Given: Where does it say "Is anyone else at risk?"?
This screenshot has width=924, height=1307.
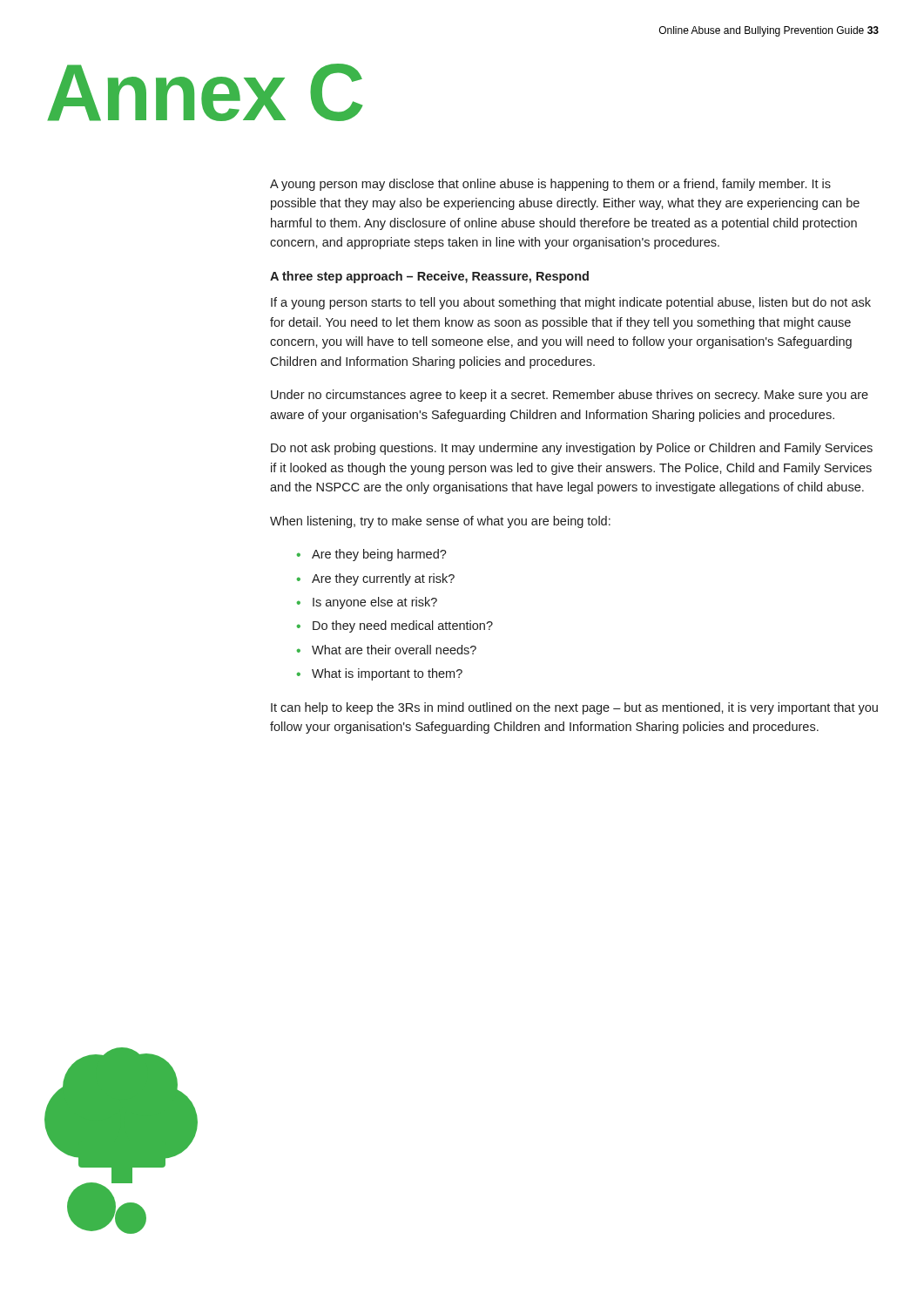Looking at the screenshot, I should coord(375,602).
